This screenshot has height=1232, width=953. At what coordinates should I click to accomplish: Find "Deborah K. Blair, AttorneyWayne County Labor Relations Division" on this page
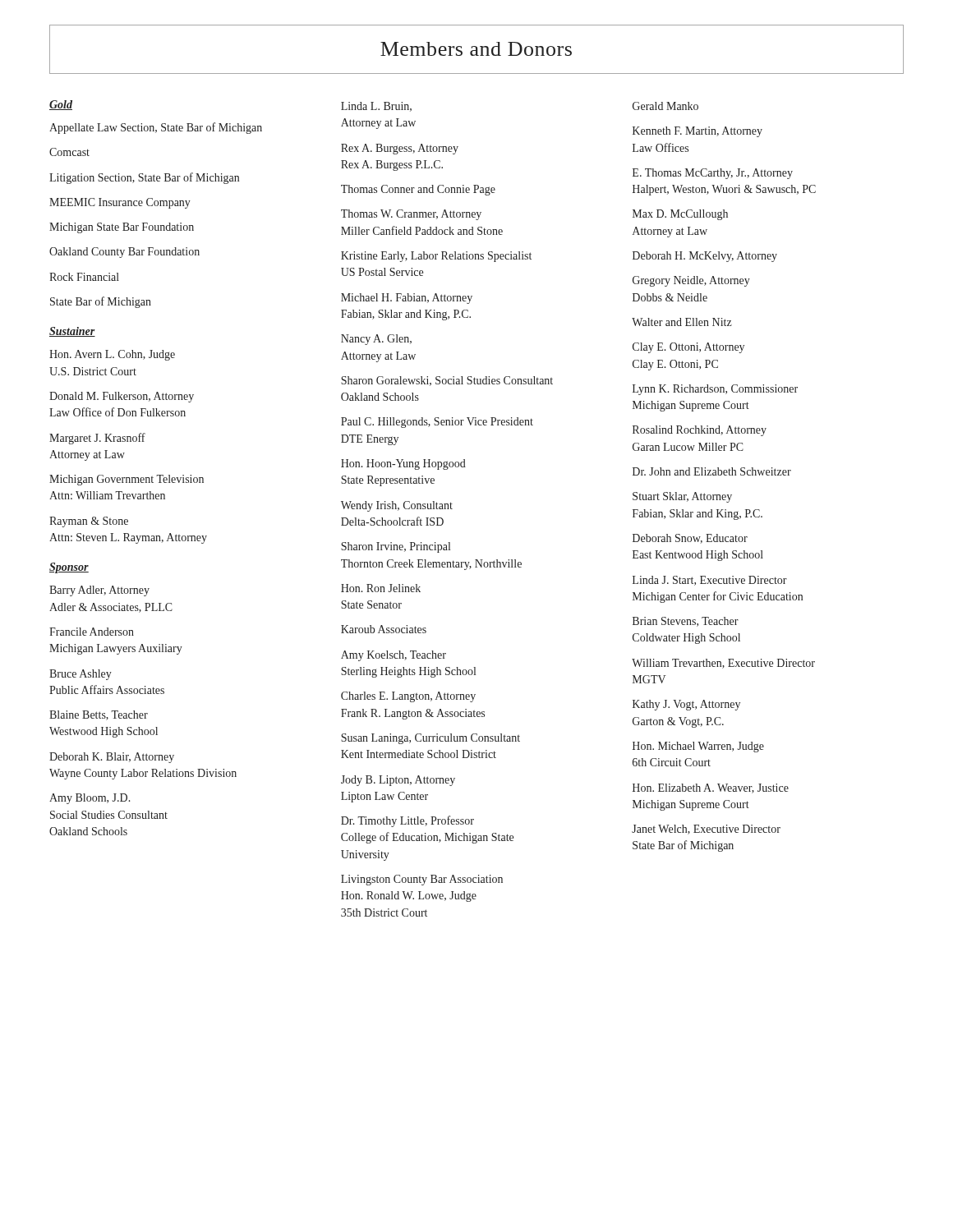143,765
